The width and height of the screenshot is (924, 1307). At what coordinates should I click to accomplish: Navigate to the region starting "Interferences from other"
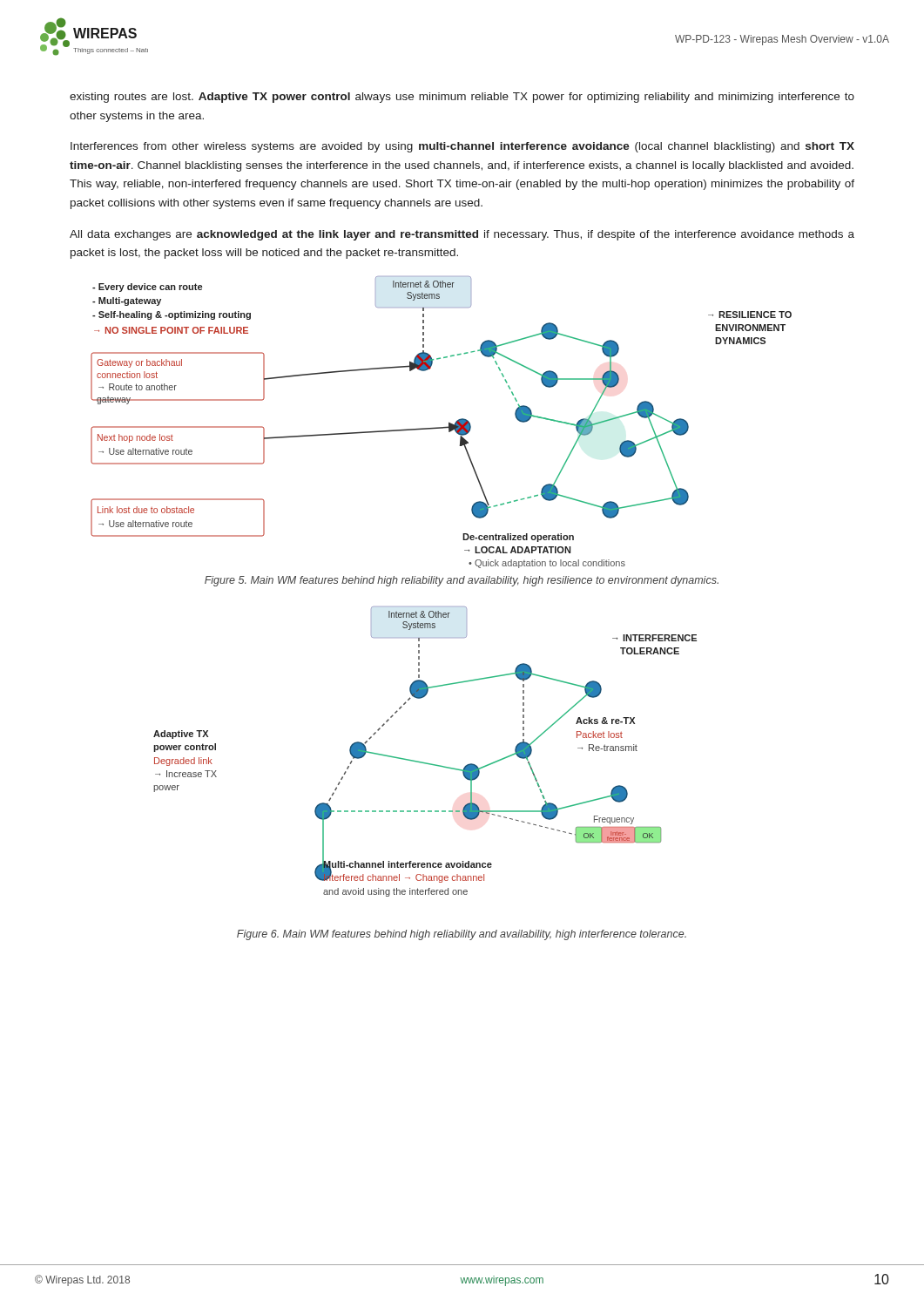pyautogui.click(x=462, y=174)
